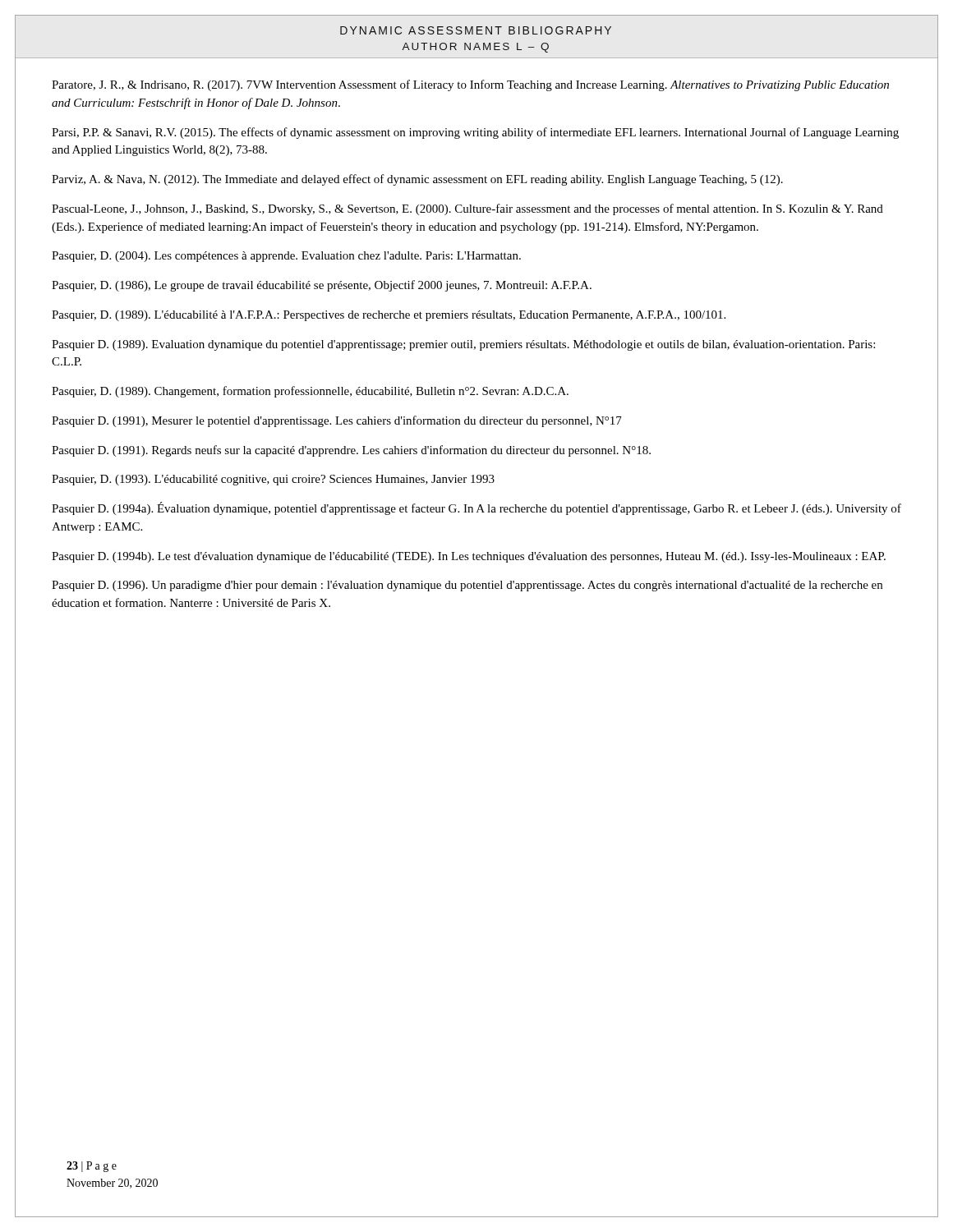
Task: Point to the passage starting "Pasquier D. (1991). Regards"
Action: [352, 450]
